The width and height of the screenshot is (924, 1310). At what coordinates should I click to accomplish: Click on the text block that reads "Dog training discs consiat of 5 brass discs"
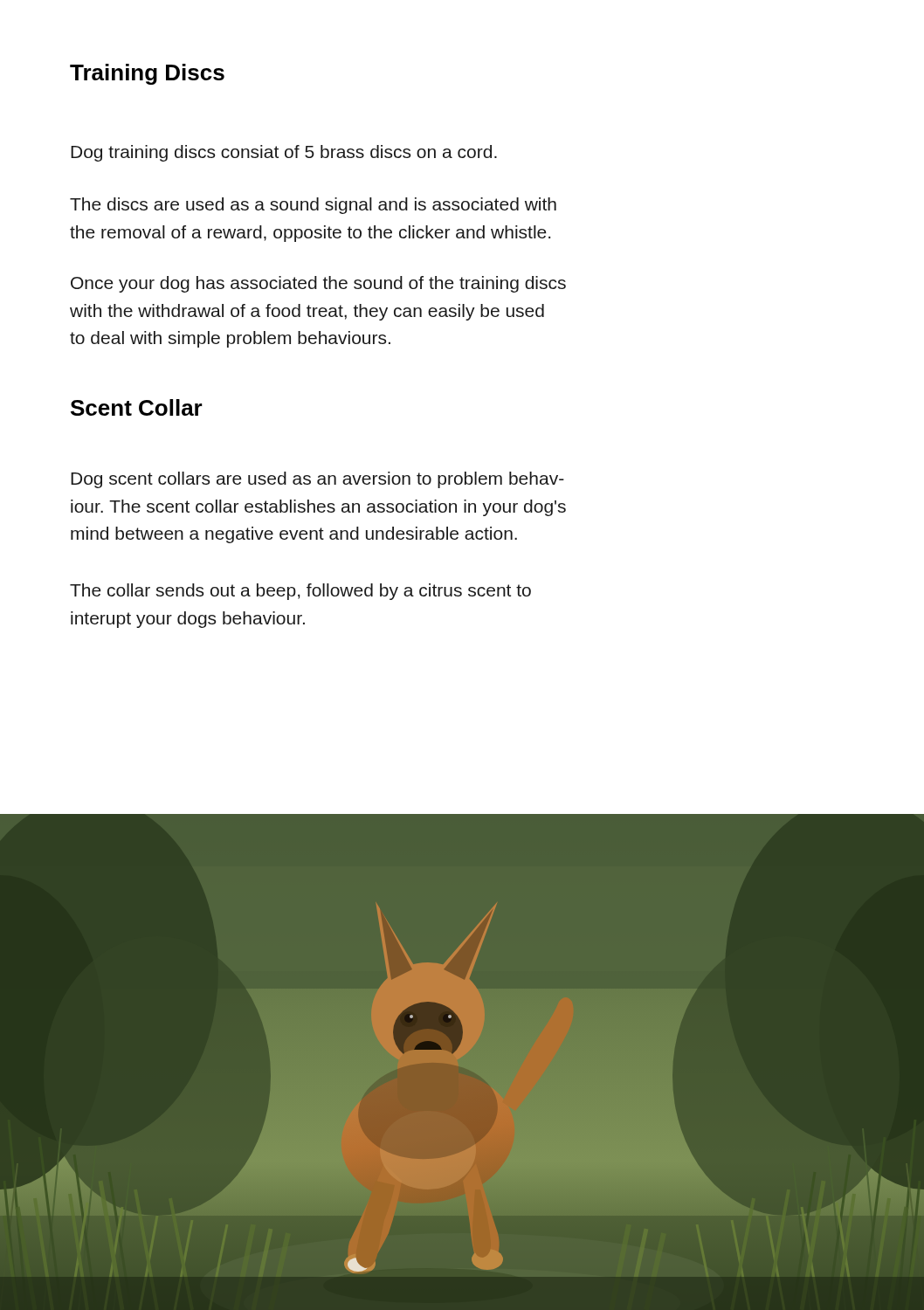[376, 152]
